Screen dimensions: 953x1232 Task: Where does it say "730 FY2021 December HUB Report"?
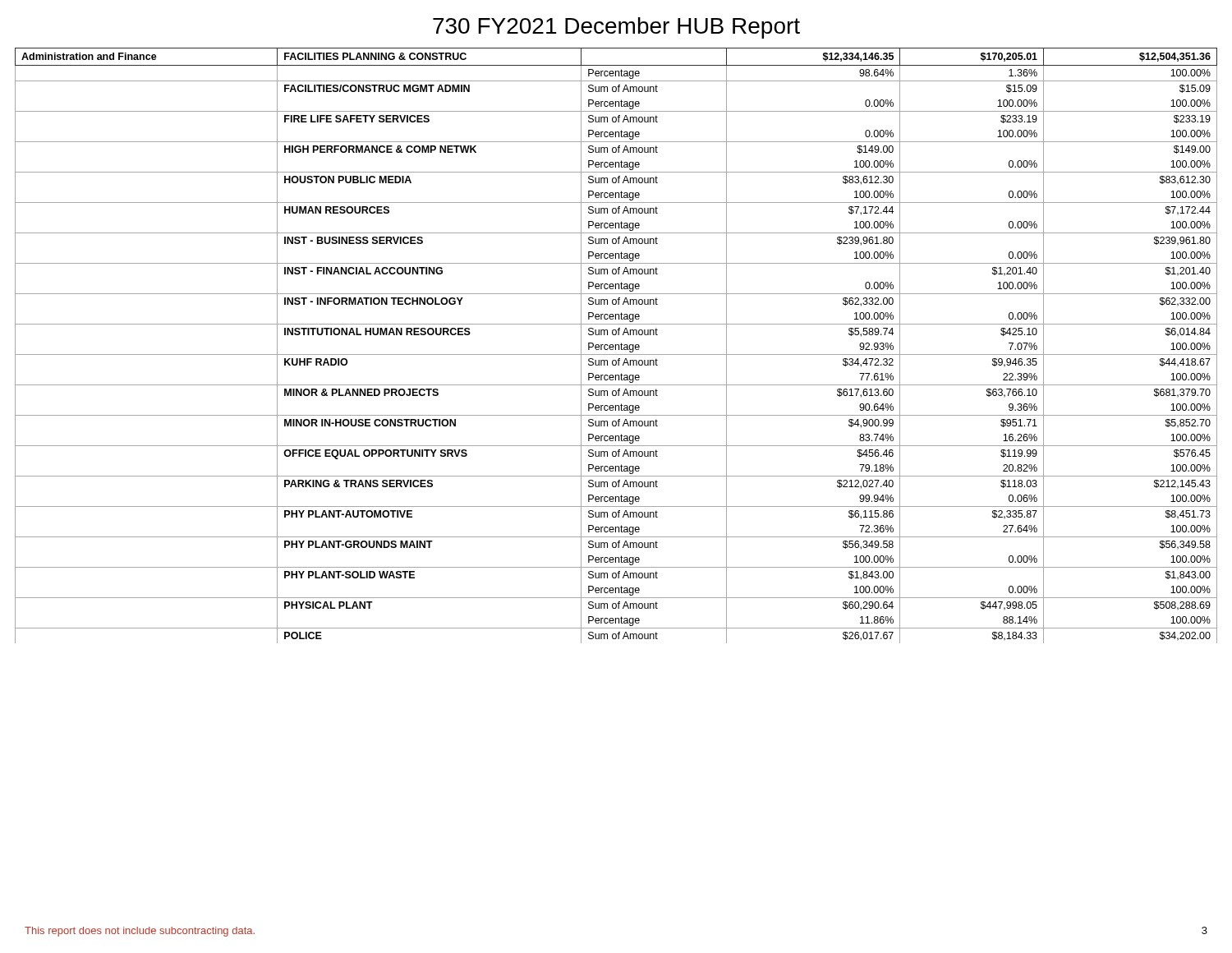616,26
